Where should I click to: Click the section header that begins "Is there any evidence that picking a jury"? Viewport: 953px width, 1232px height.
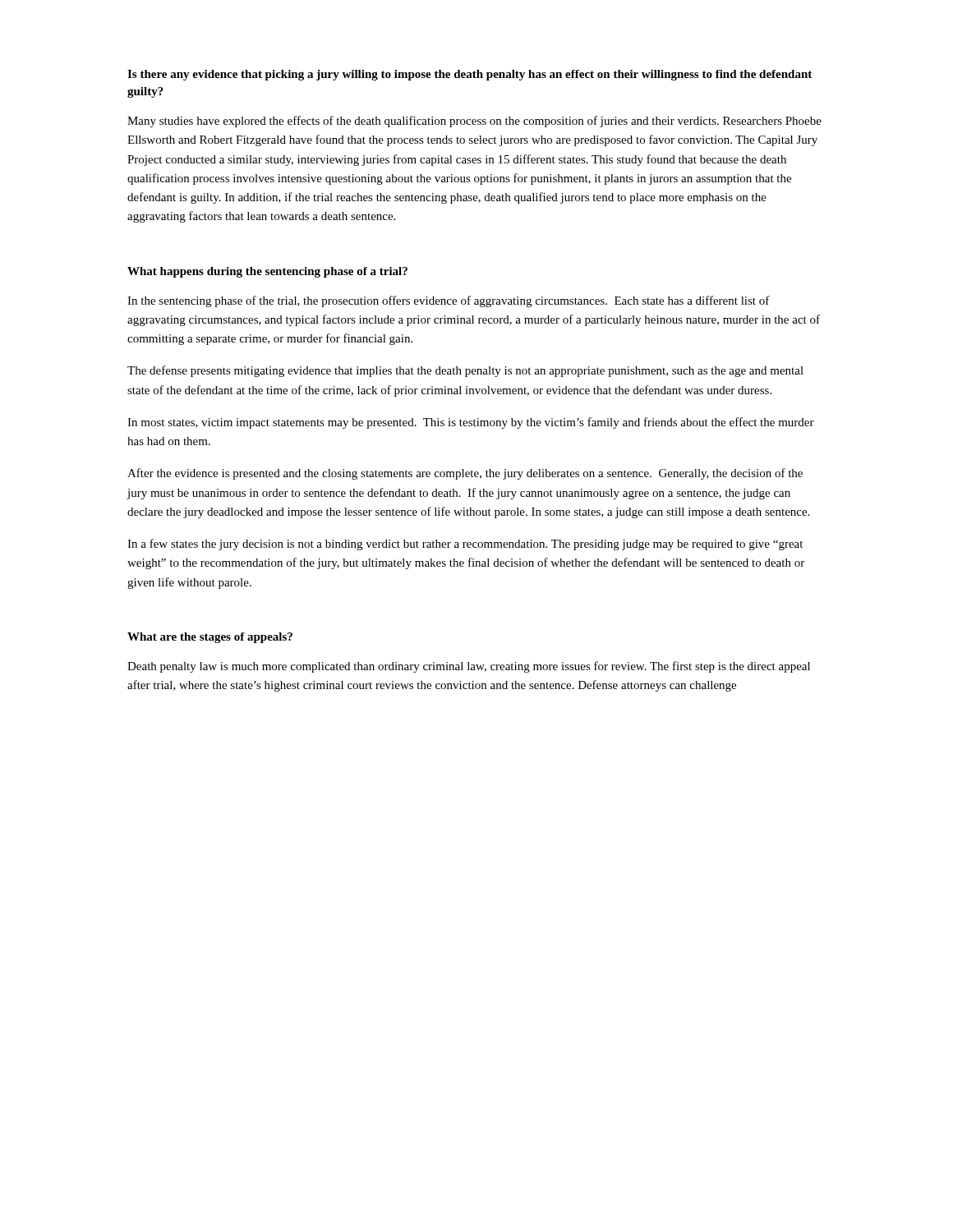coord(470,83)
